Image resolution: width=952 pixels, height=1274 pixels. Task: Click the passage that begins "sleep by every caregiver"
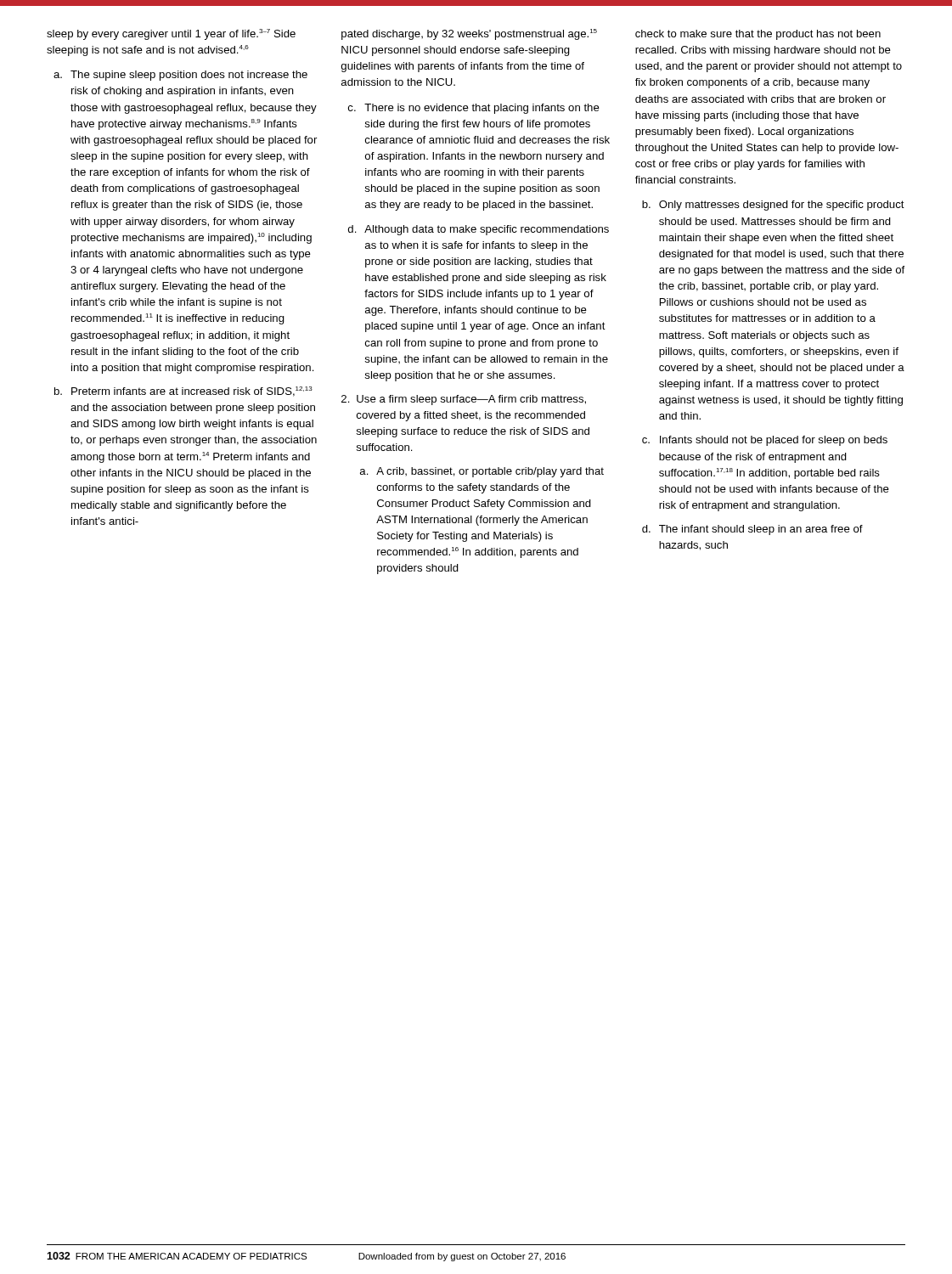click(171, 42)
